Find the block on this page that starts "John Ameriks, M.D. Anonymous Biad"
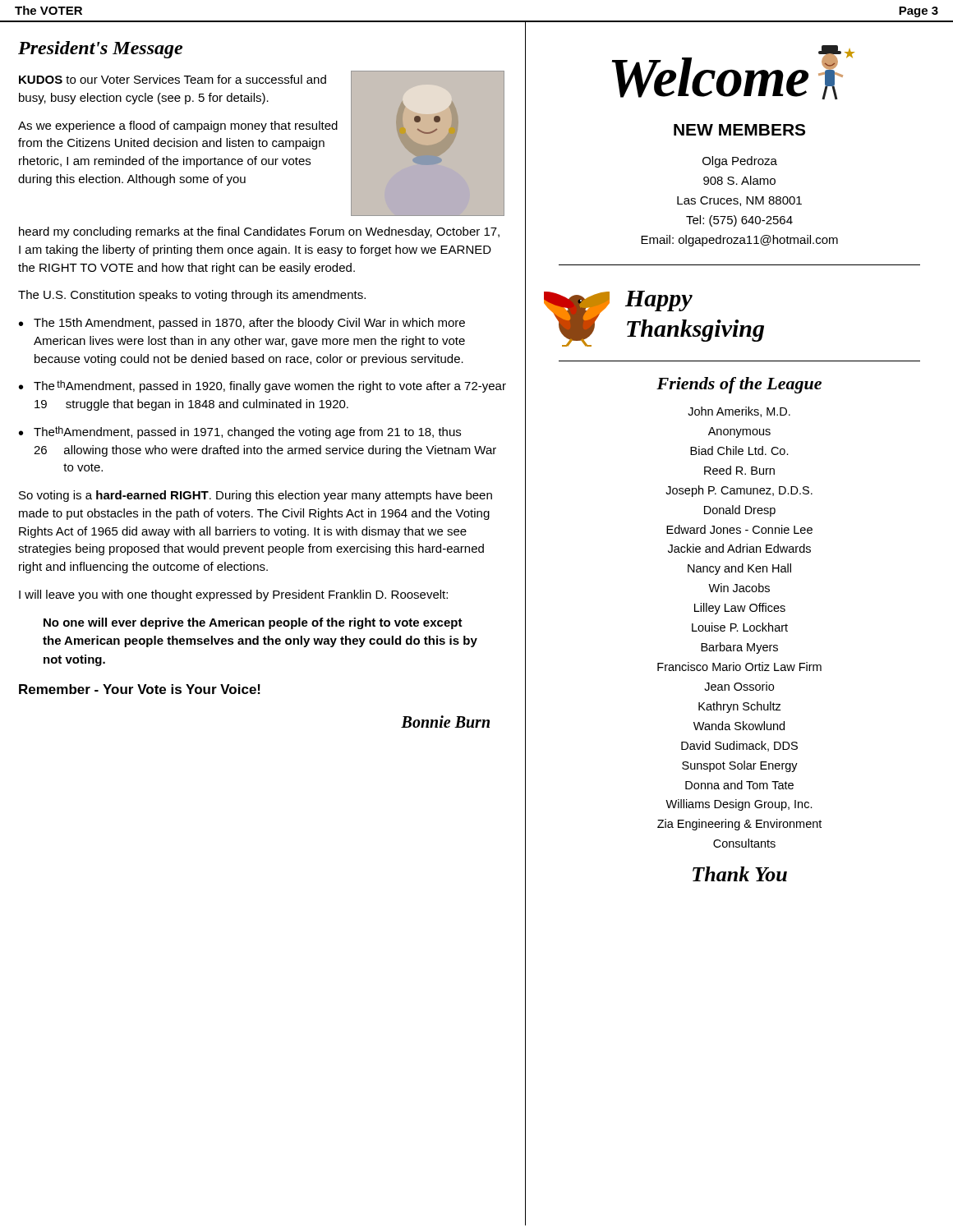Screen dimensions: 1232x953 [x=739, y=628]
